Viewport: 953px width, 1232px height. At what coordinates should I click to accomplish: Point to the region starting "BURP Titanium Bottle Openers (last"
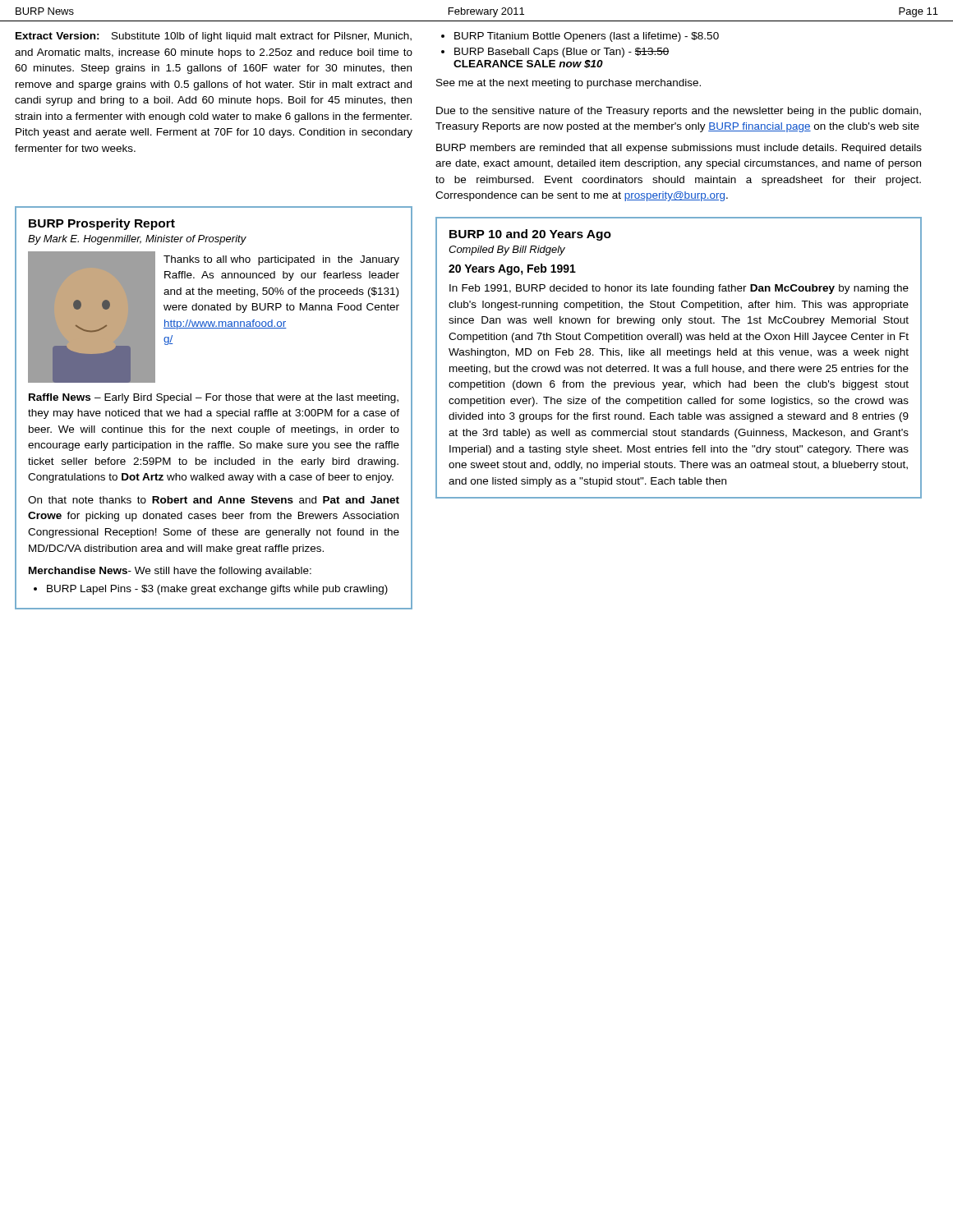tap(586, 36)
